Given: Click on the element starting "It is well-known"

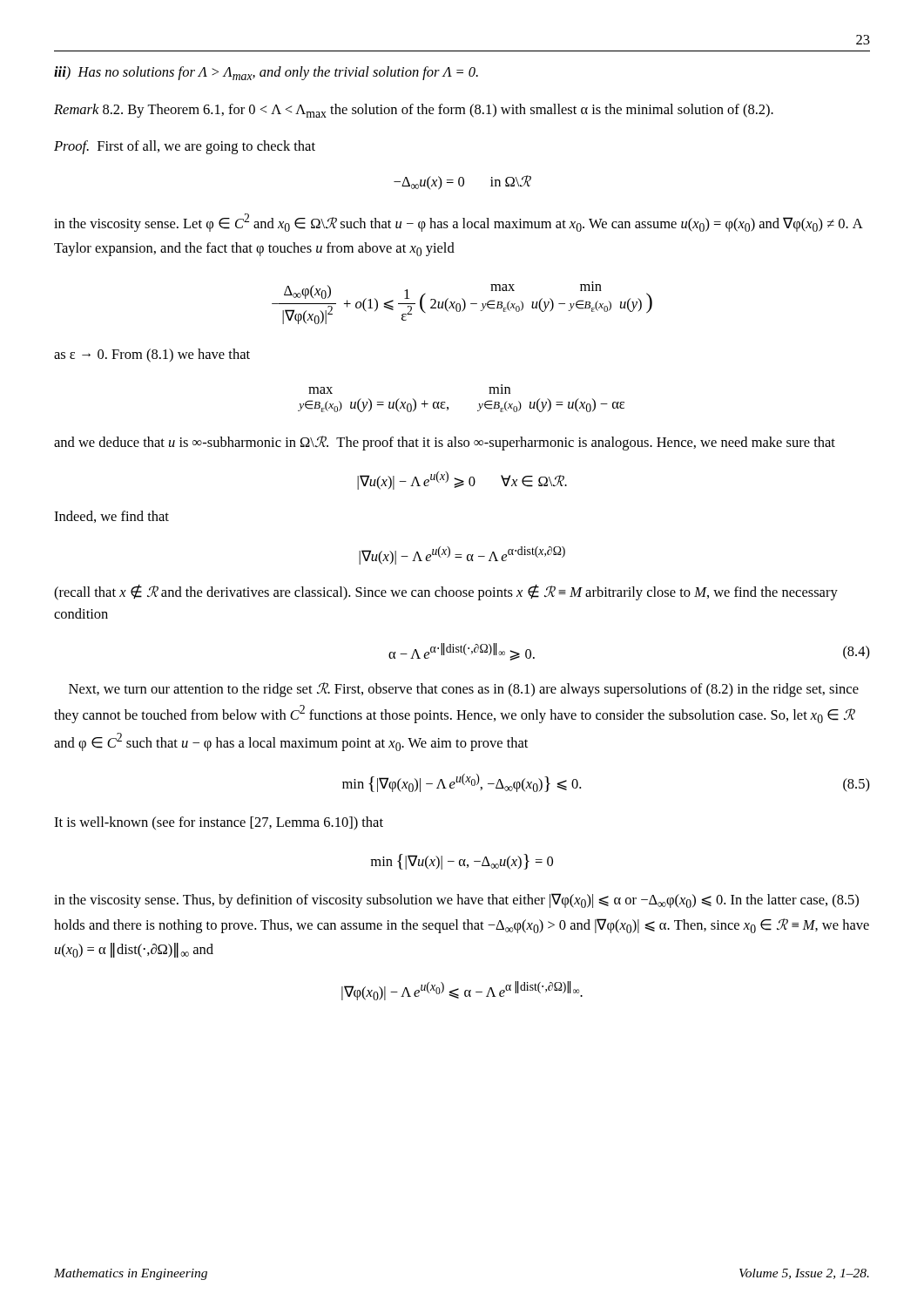Looking at the screenshot, I should [x=219, y=822].
